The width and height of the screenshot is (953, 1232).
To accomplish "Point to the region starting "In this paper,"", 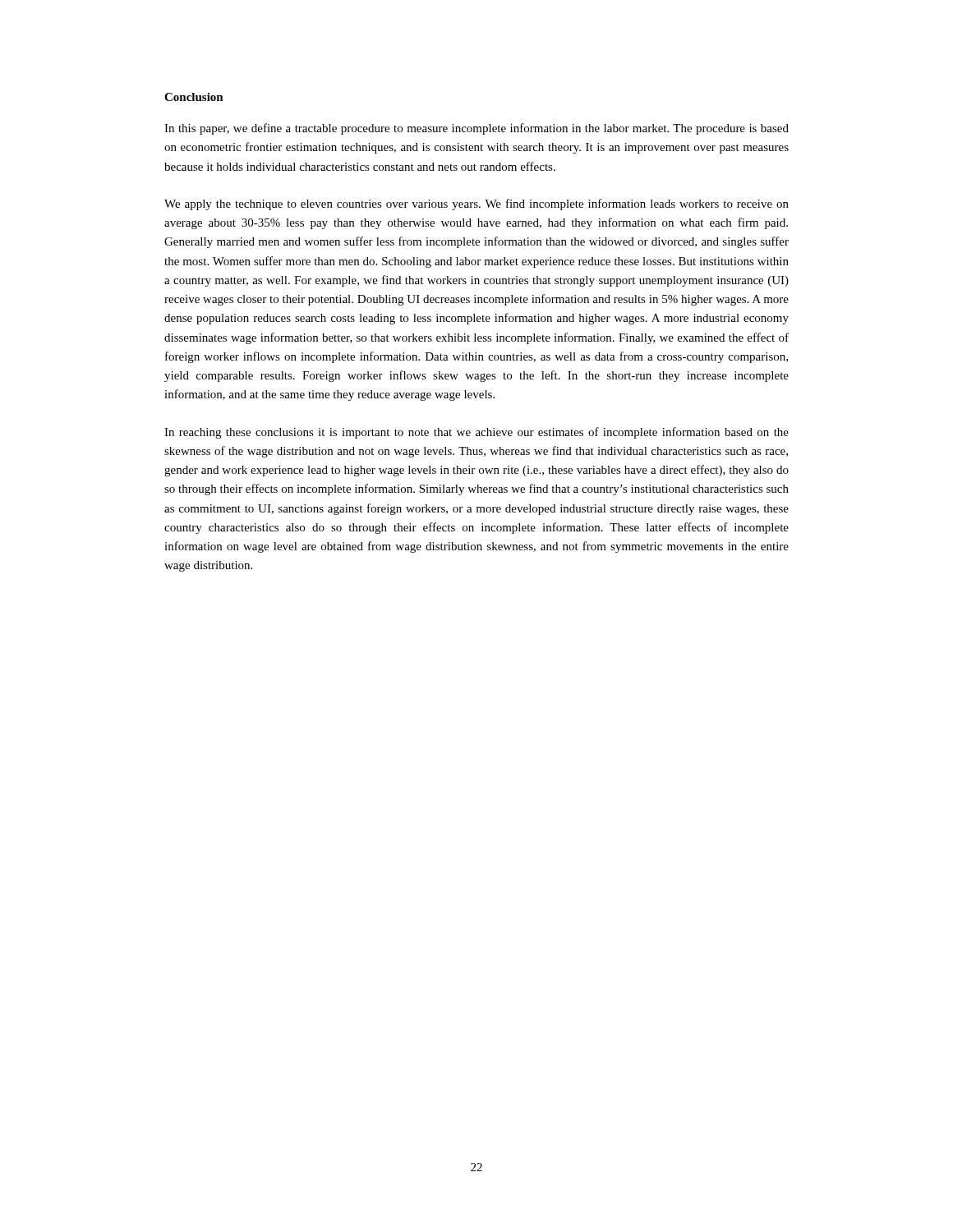I will [476, 147].
